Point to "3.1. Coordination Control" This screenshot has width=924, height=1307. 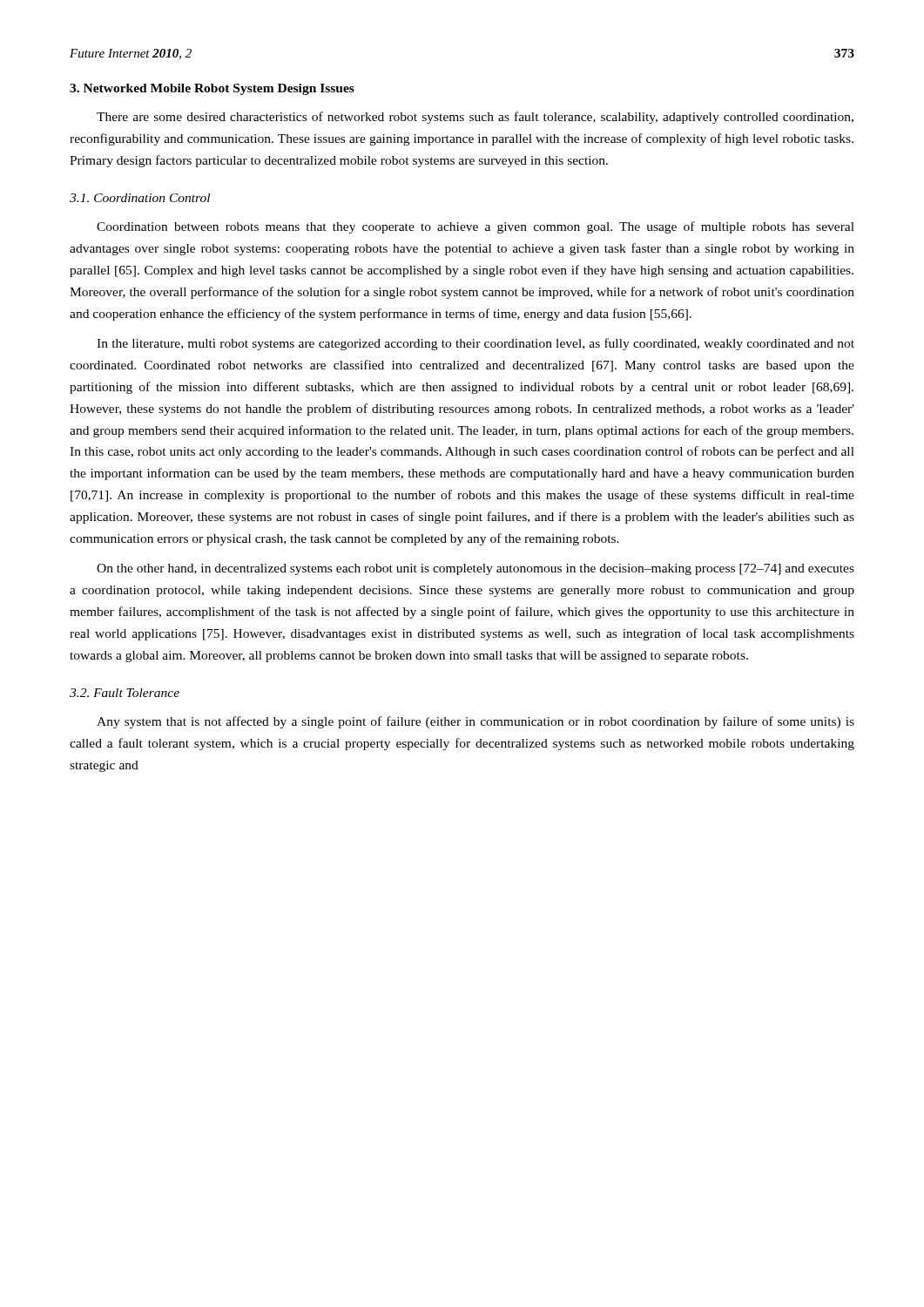pos(140,198)
